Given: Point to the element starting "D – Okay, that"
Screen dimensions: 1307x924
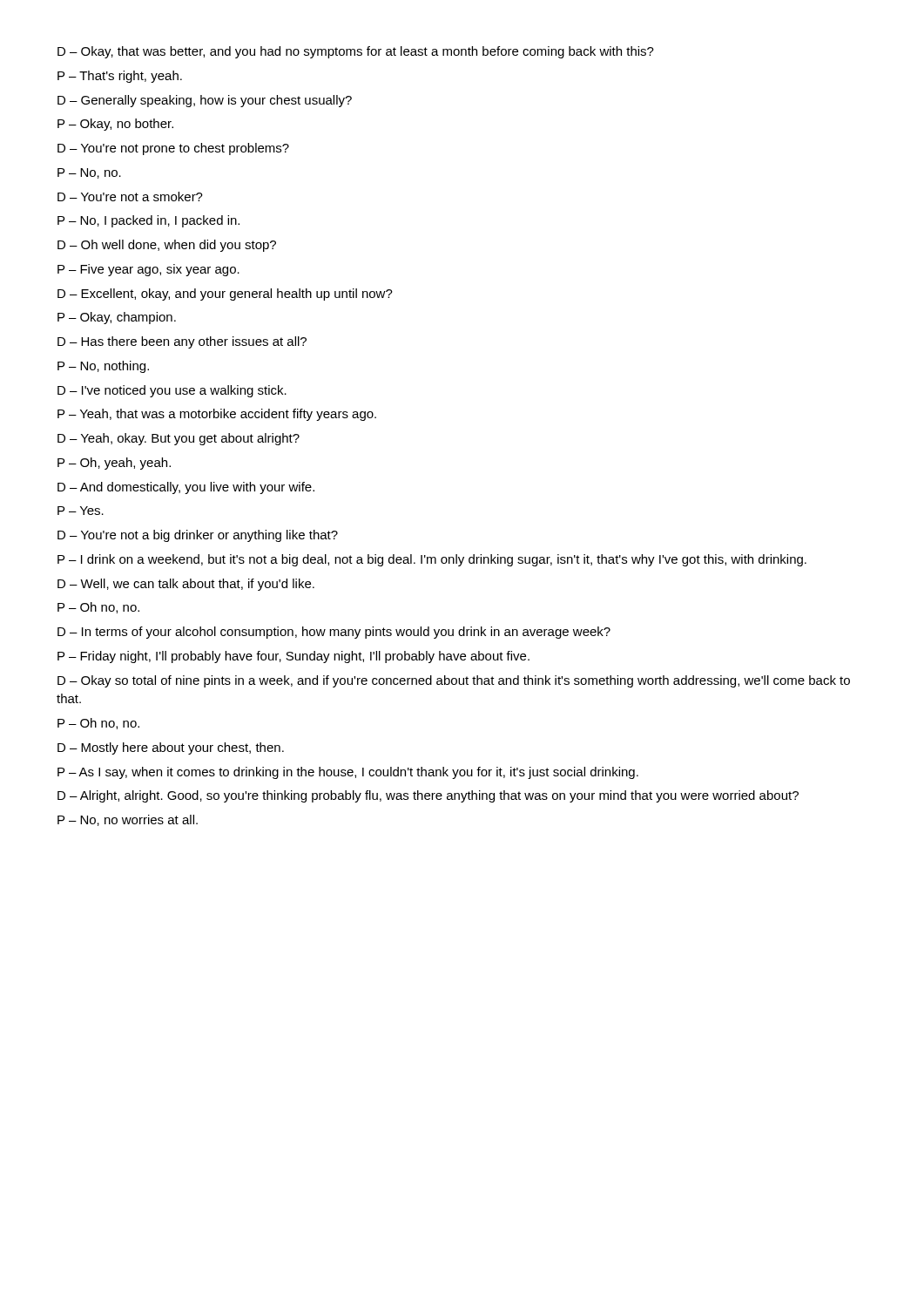Looking at the screenshot, I should coord(355,51).
